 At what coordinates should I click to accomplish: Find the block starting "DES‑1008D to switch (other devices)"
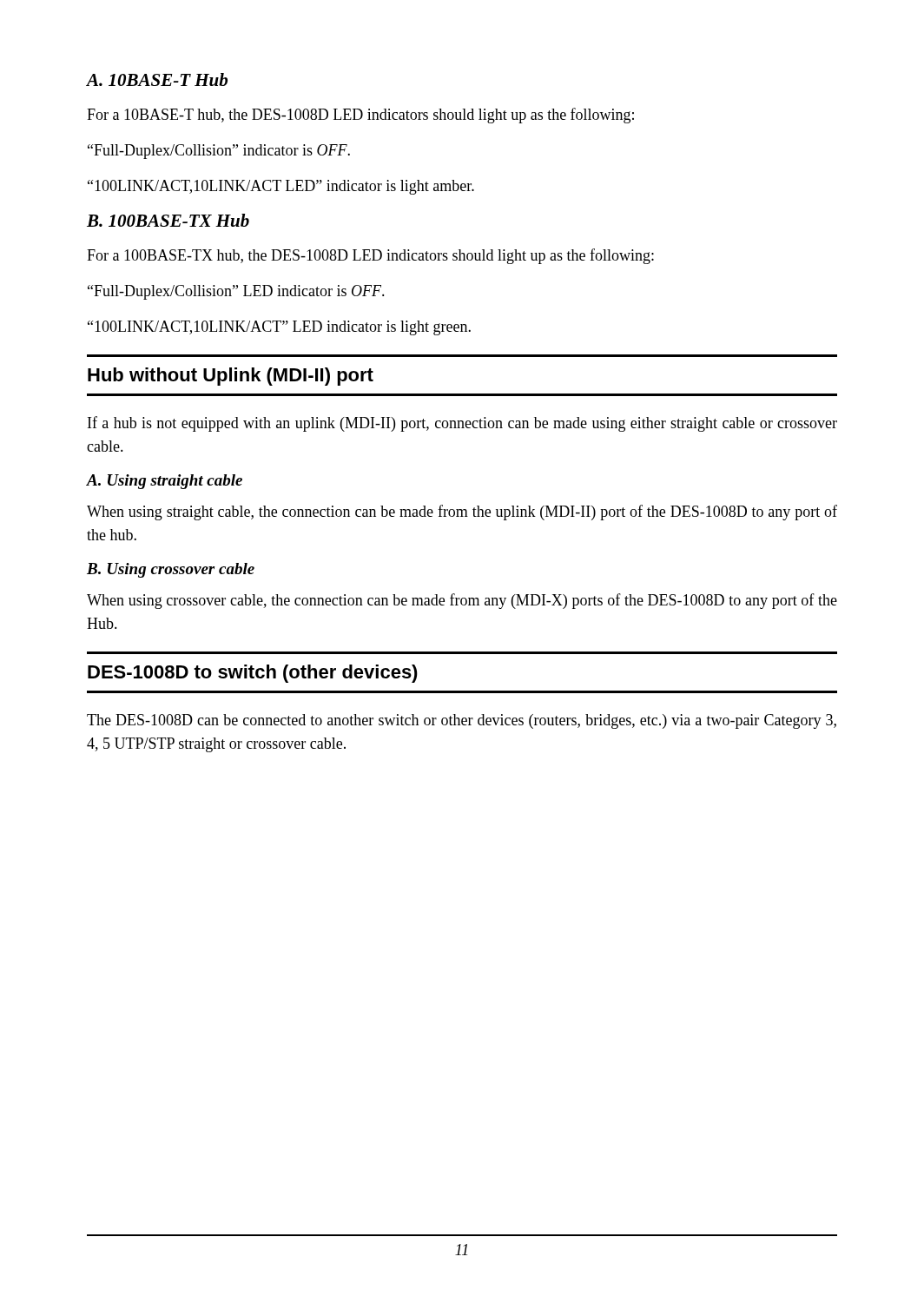click(x=253, y=674)
